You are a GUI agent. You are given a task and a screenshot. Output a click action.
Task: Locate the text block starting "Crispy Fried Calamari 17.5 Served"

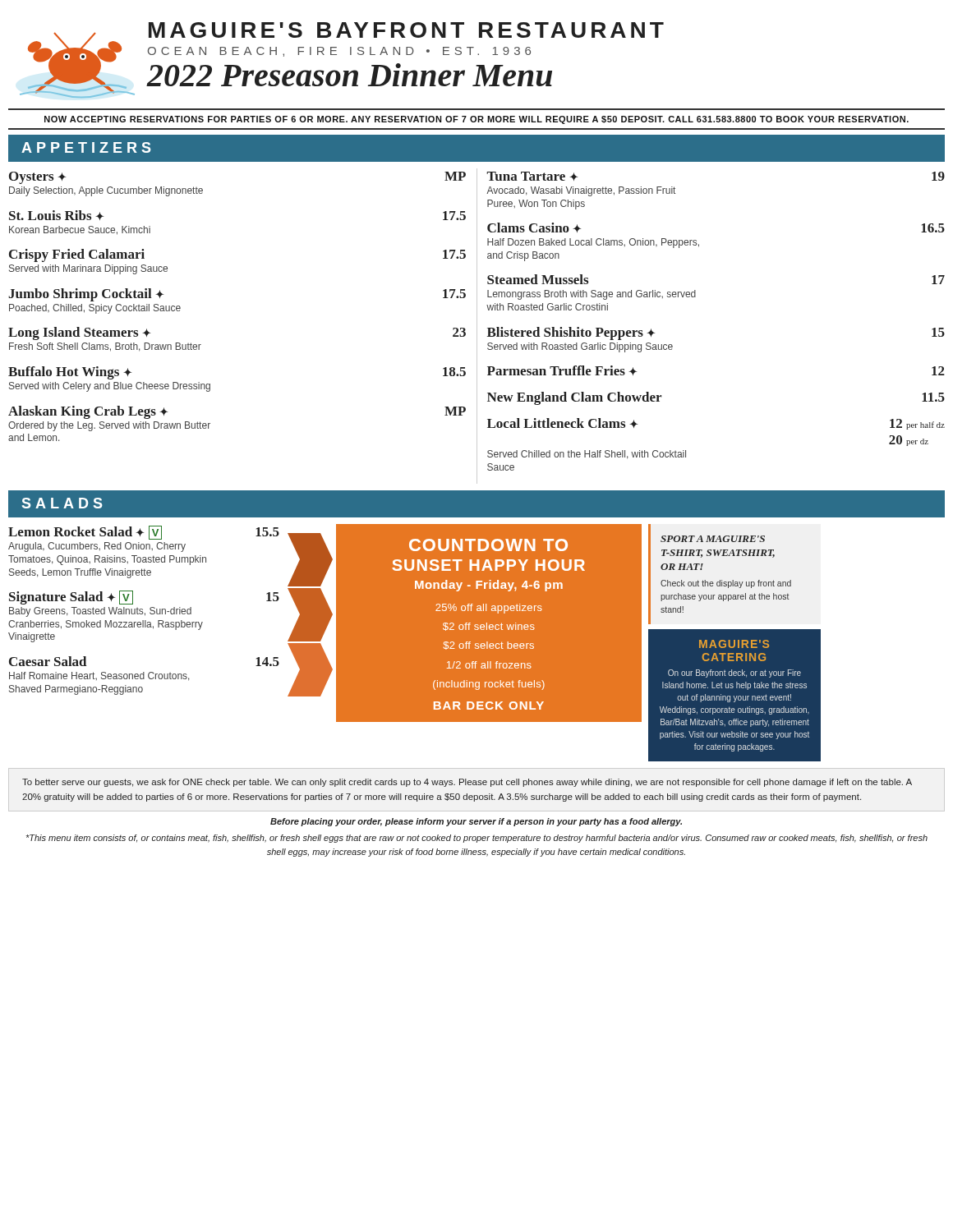82,255
